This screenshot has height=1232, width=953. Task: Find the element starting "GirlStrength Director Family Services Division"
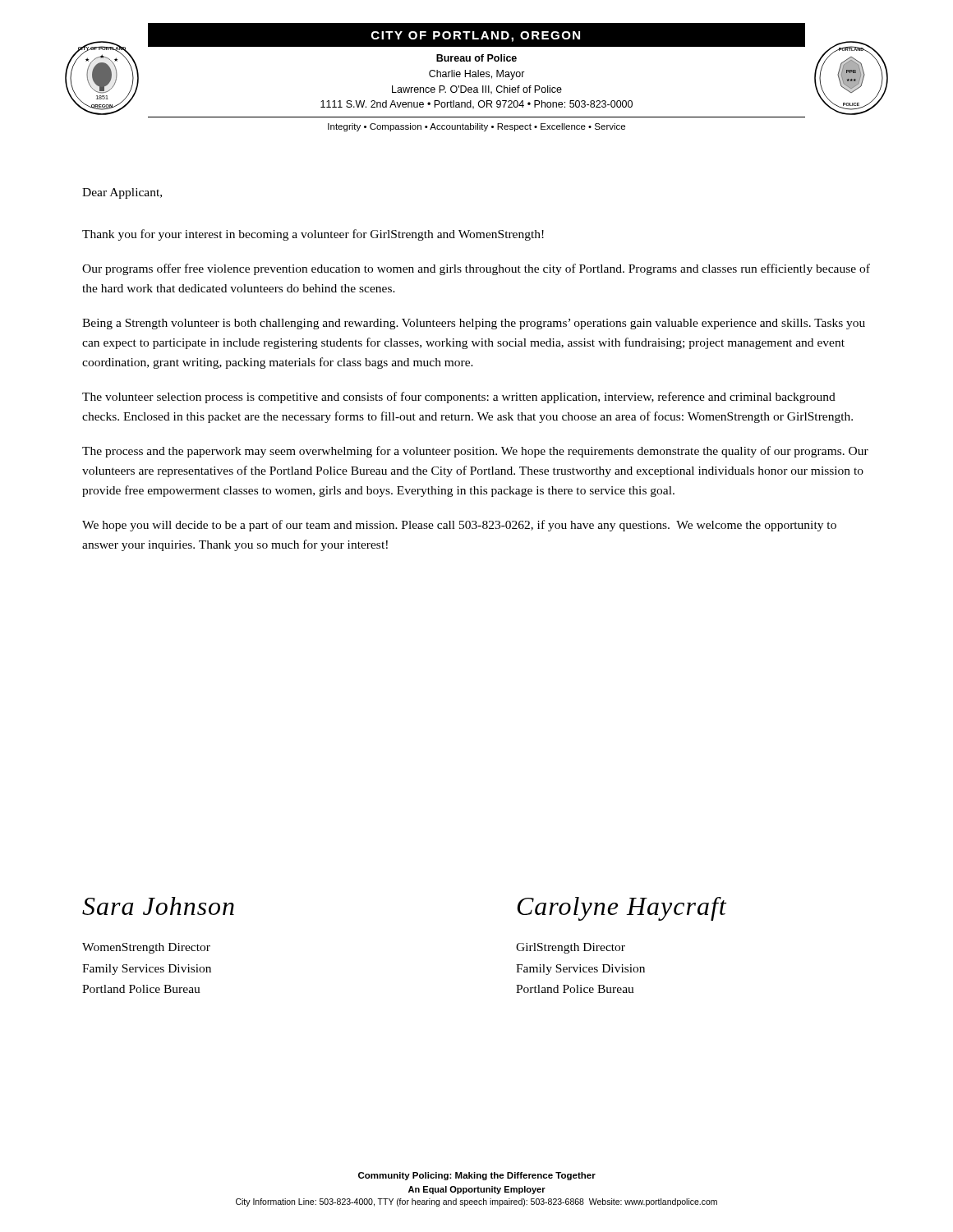[x=581, y=968]
